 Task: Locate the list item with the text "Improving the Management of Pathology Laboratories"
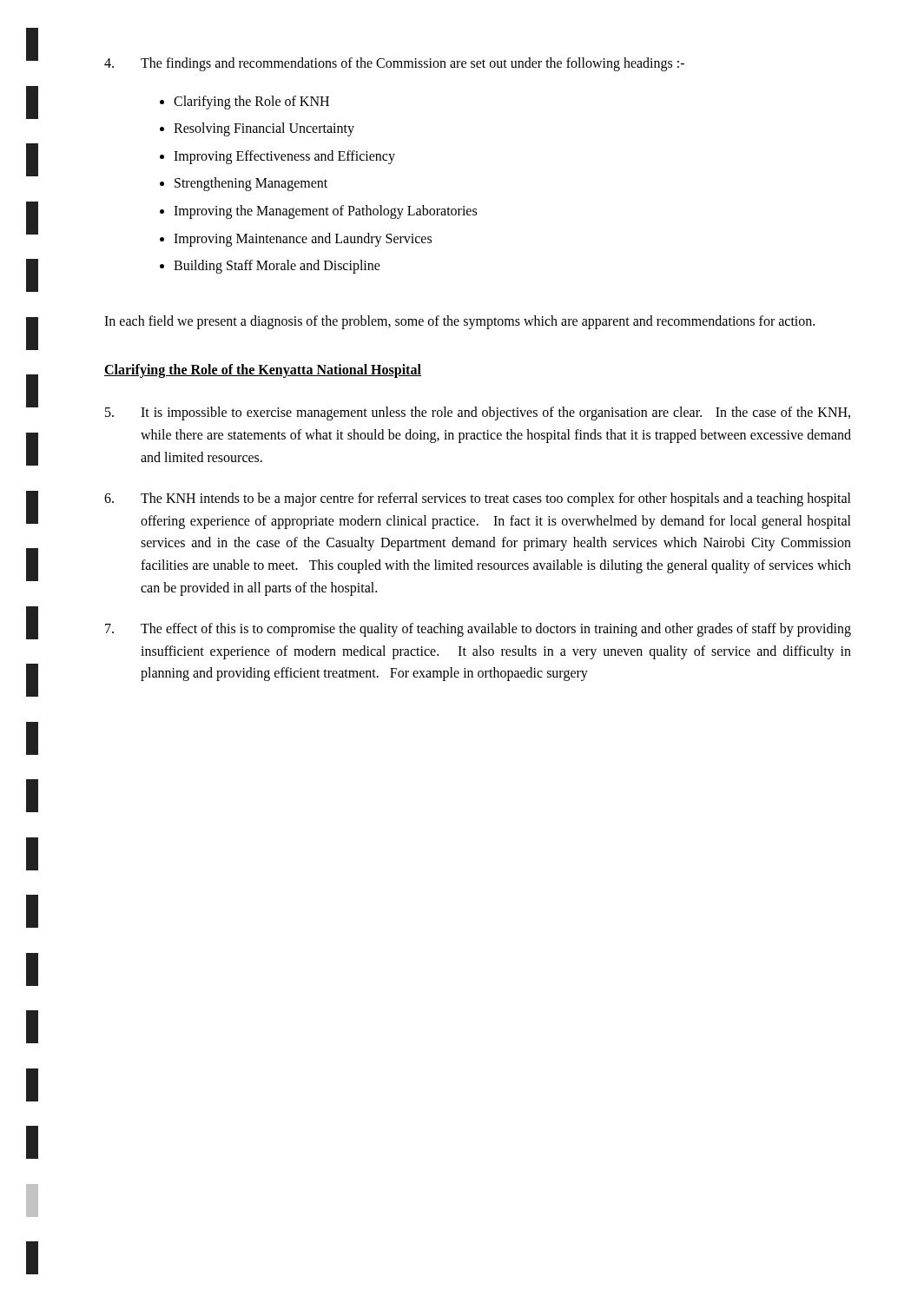pyautogui.click(x=326, y=211)
